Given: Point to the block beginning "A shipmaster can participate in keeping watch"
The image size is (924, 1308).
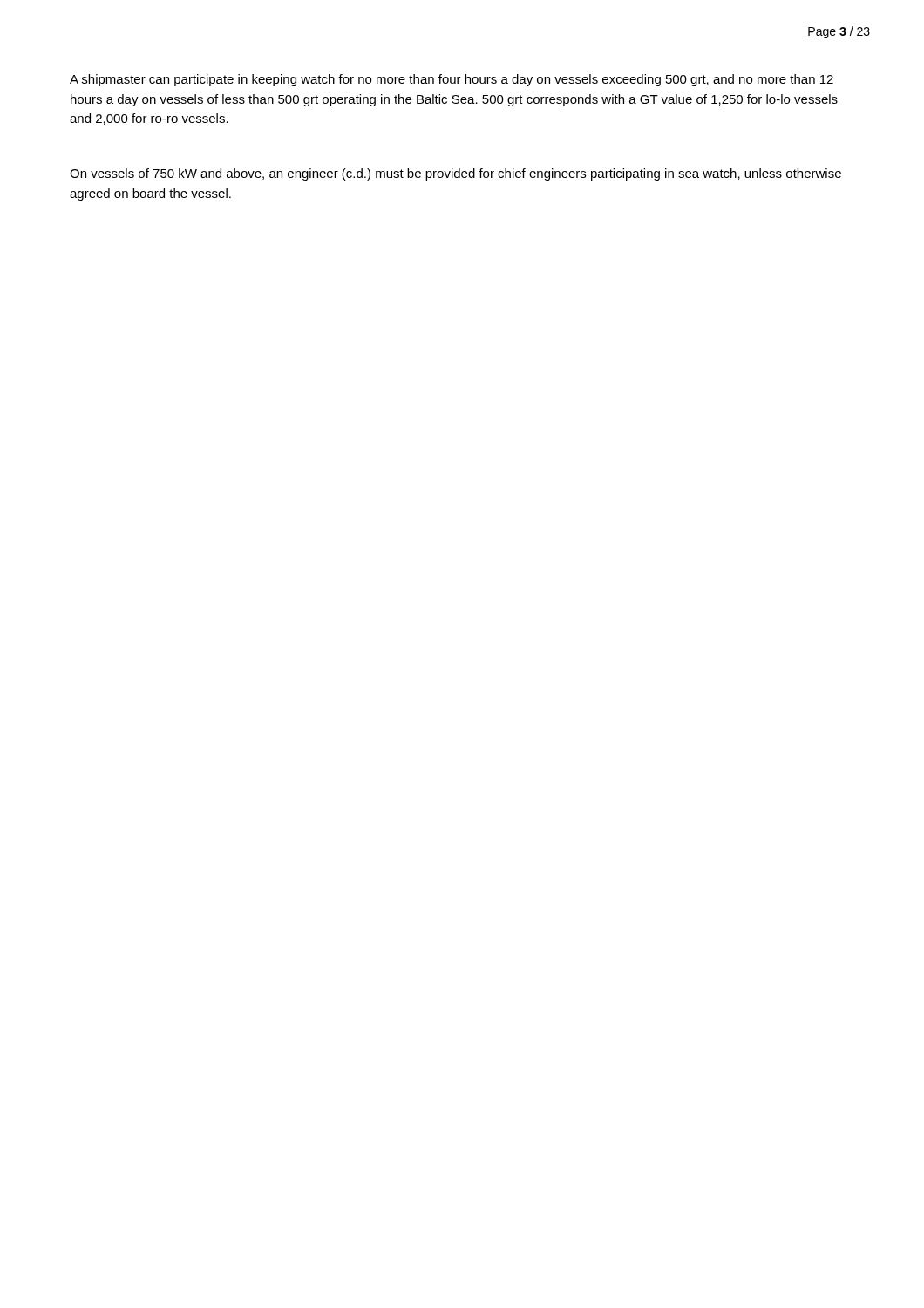Looking at the screenshot, I should tap(454, 99).
